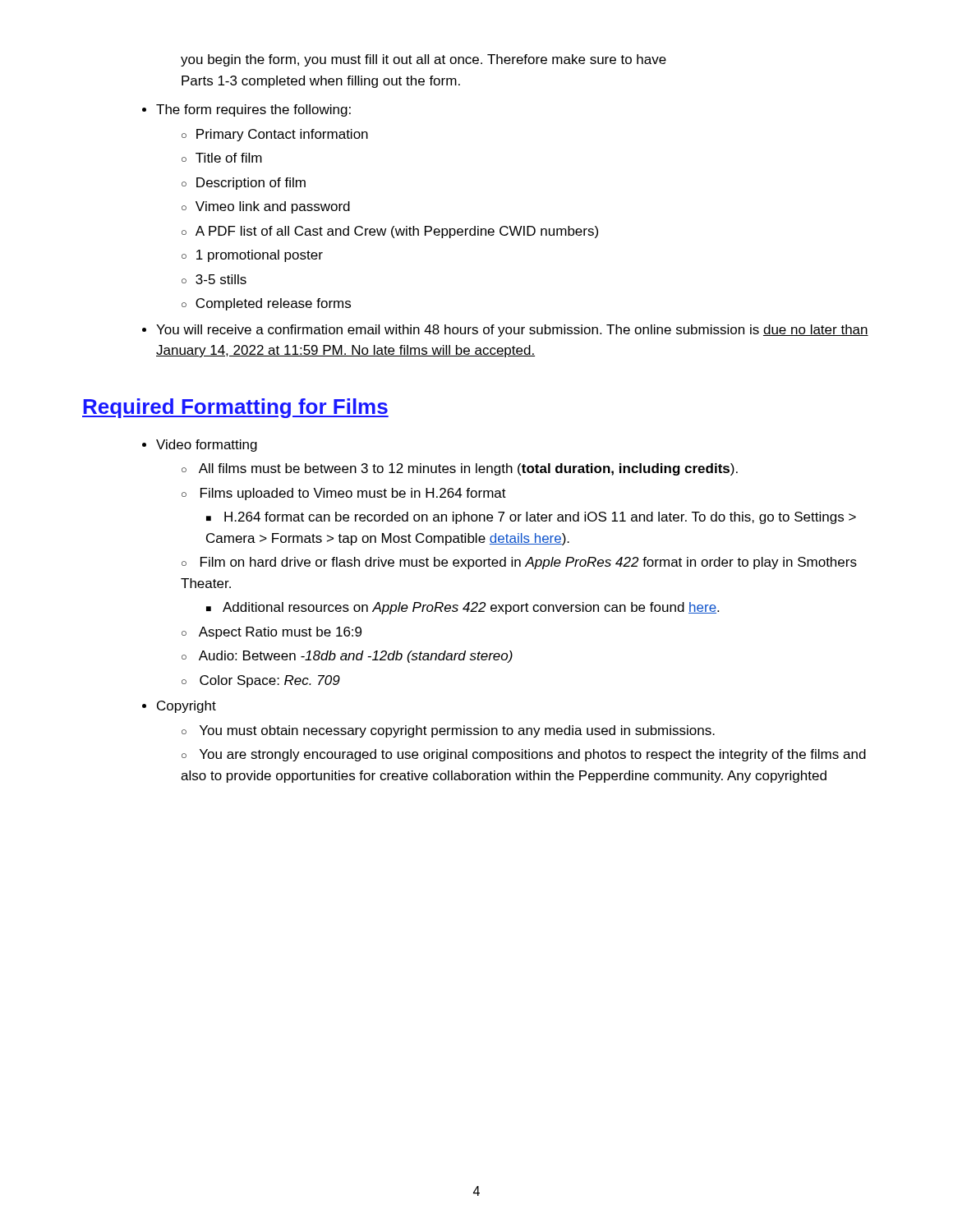This screenshot has width=953, height=1232.
Task: Click on the region starting "Film on hard drive or flash drive"
Action: (519, 563)
